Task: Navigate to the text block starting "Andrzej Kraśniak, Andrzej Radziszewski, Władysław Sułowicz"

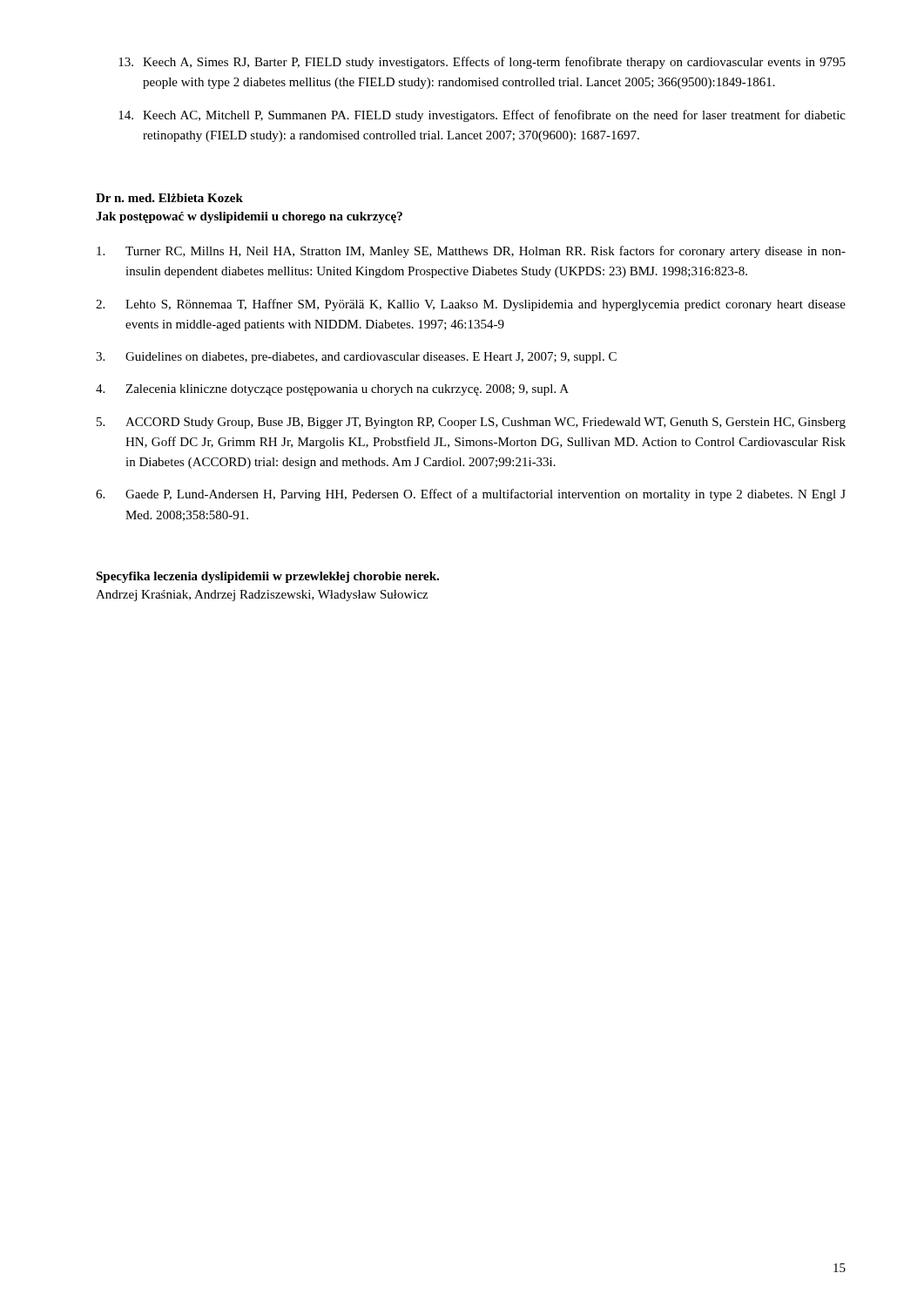Action: pyautogui.click(x=262, y=594)
